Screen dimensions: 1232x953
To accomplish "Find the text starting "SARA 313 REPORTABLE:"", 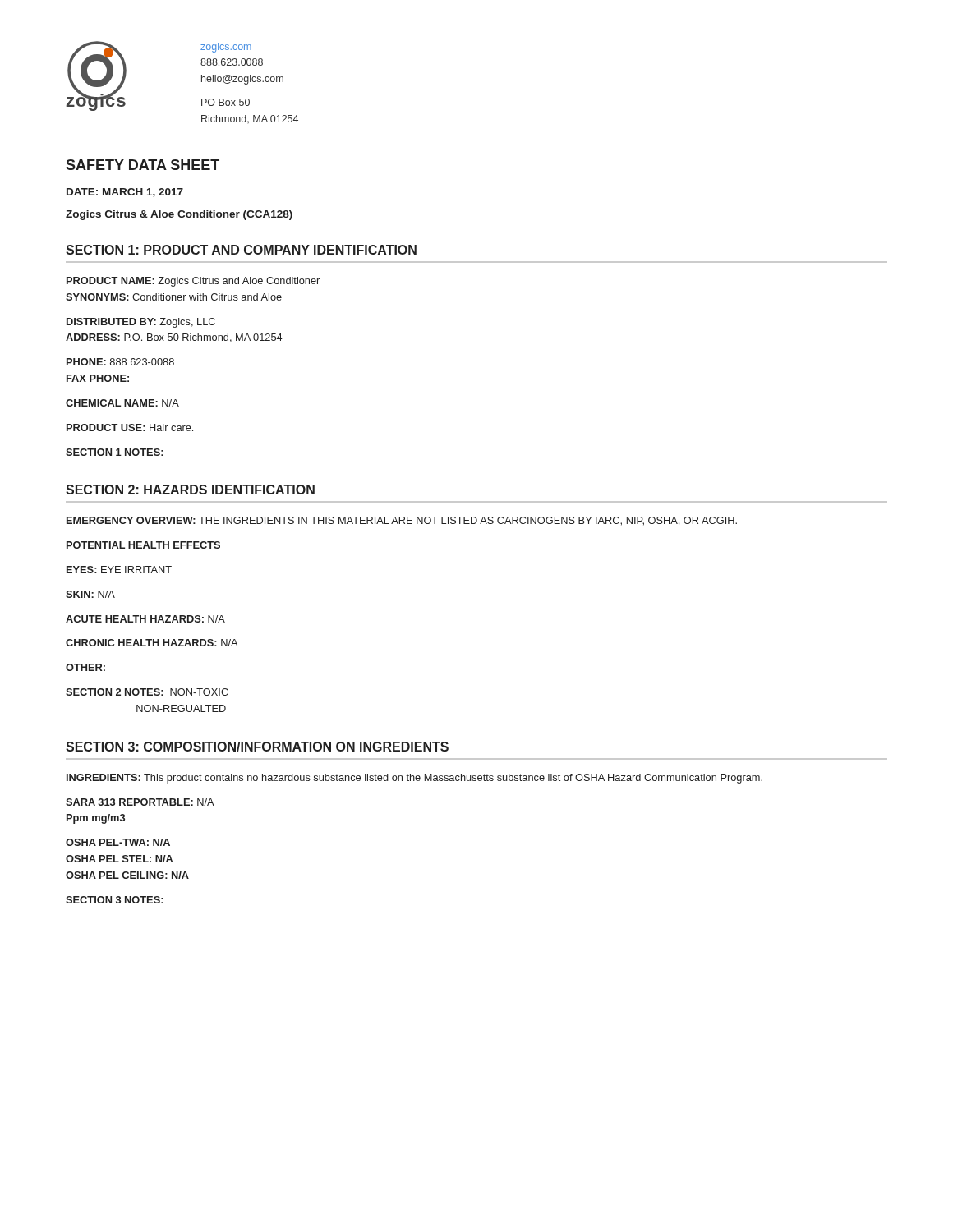I will click(x=140, y=810).
